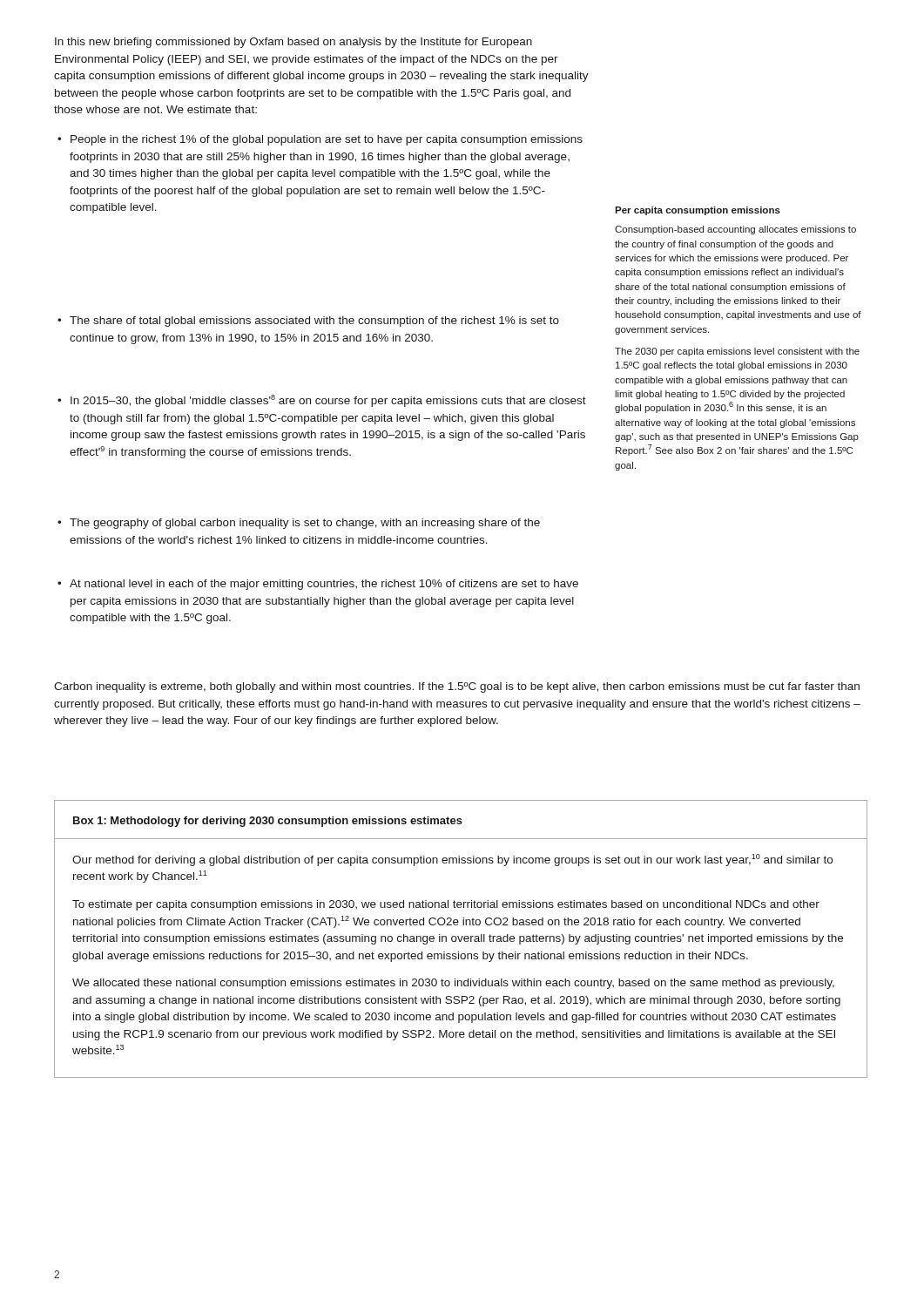This screenshot has height=1307, width=924.
Task: Select the text block that says "In this new briefing commissioned"
Action: coord(323,76)
